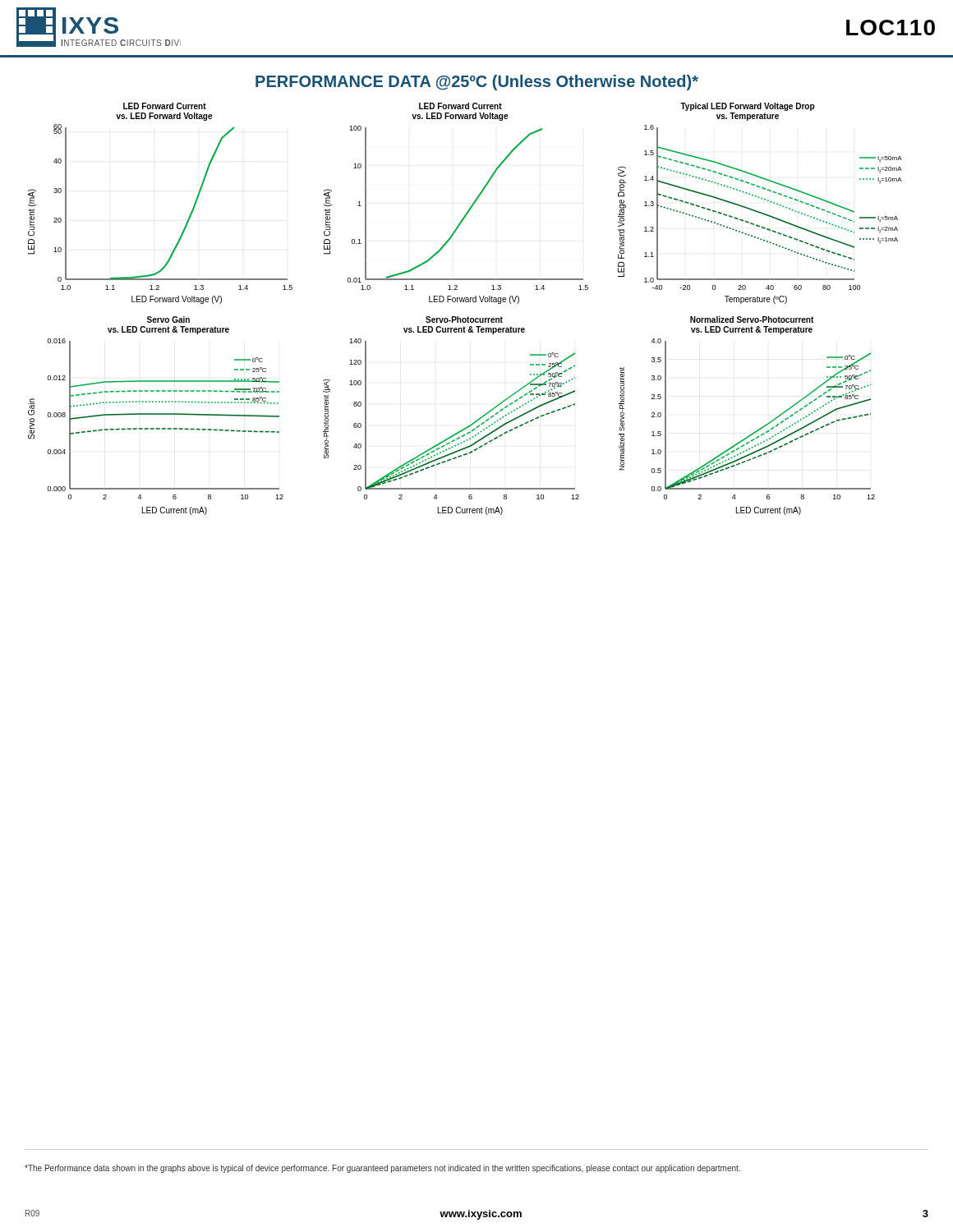Find the footnote with the text "The Performance data shown in the graphs above"

476,1169
